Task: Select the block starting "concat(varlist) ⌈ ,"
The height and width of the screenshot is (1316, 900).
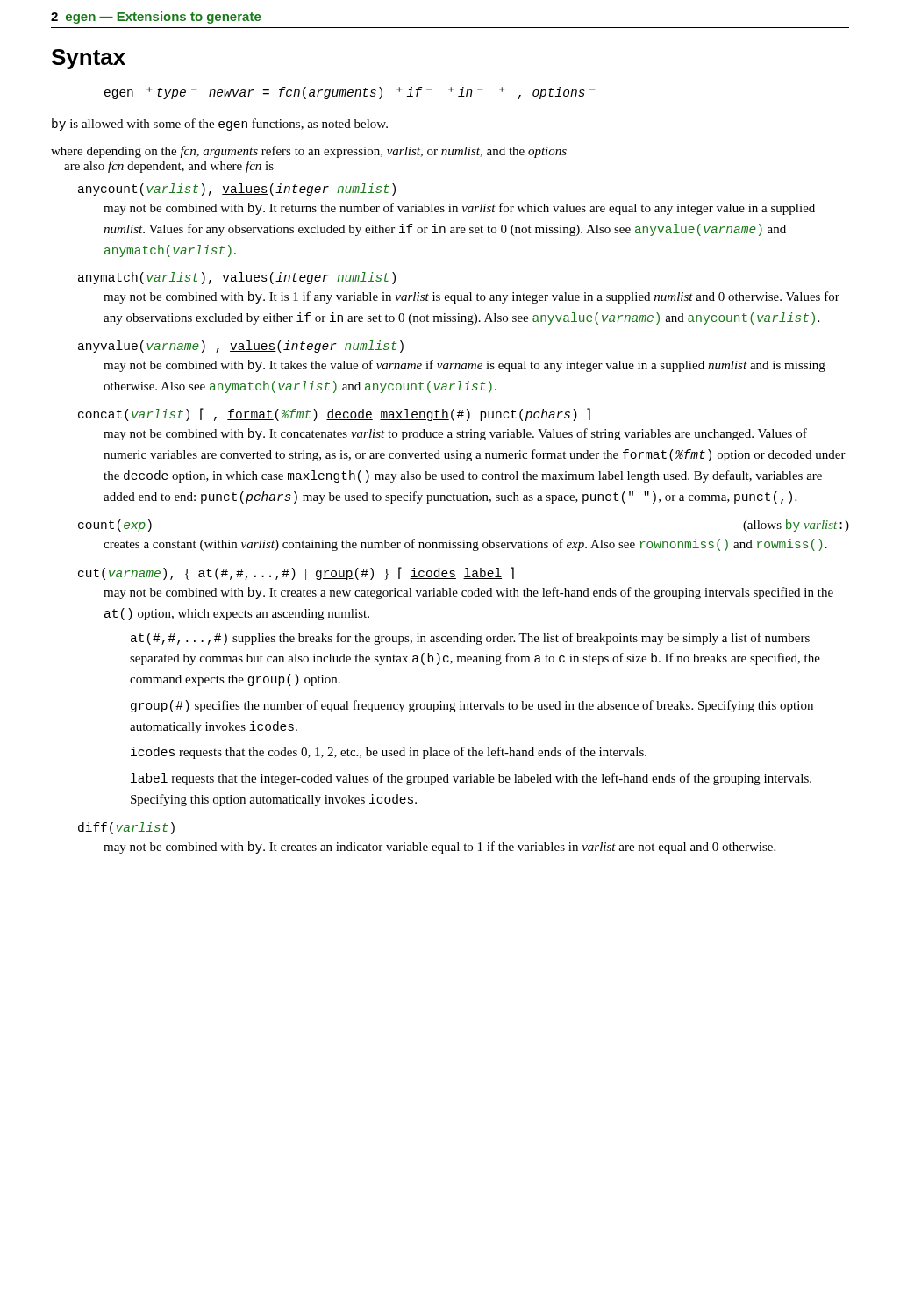Action: tap(450, 457)
